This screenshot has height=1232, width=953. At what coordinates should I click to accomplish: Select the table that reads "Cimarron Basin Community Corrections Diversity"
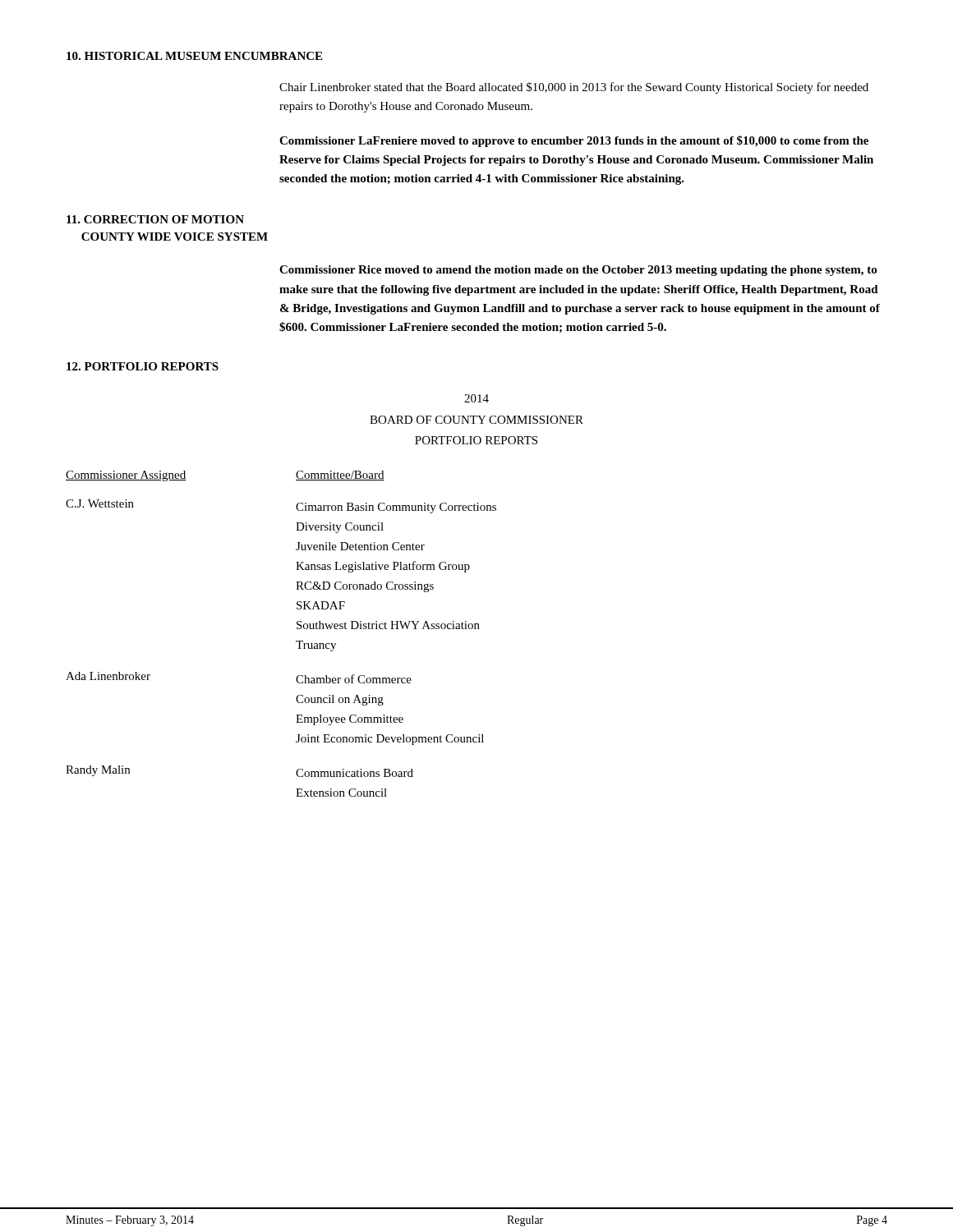point(476,635)
